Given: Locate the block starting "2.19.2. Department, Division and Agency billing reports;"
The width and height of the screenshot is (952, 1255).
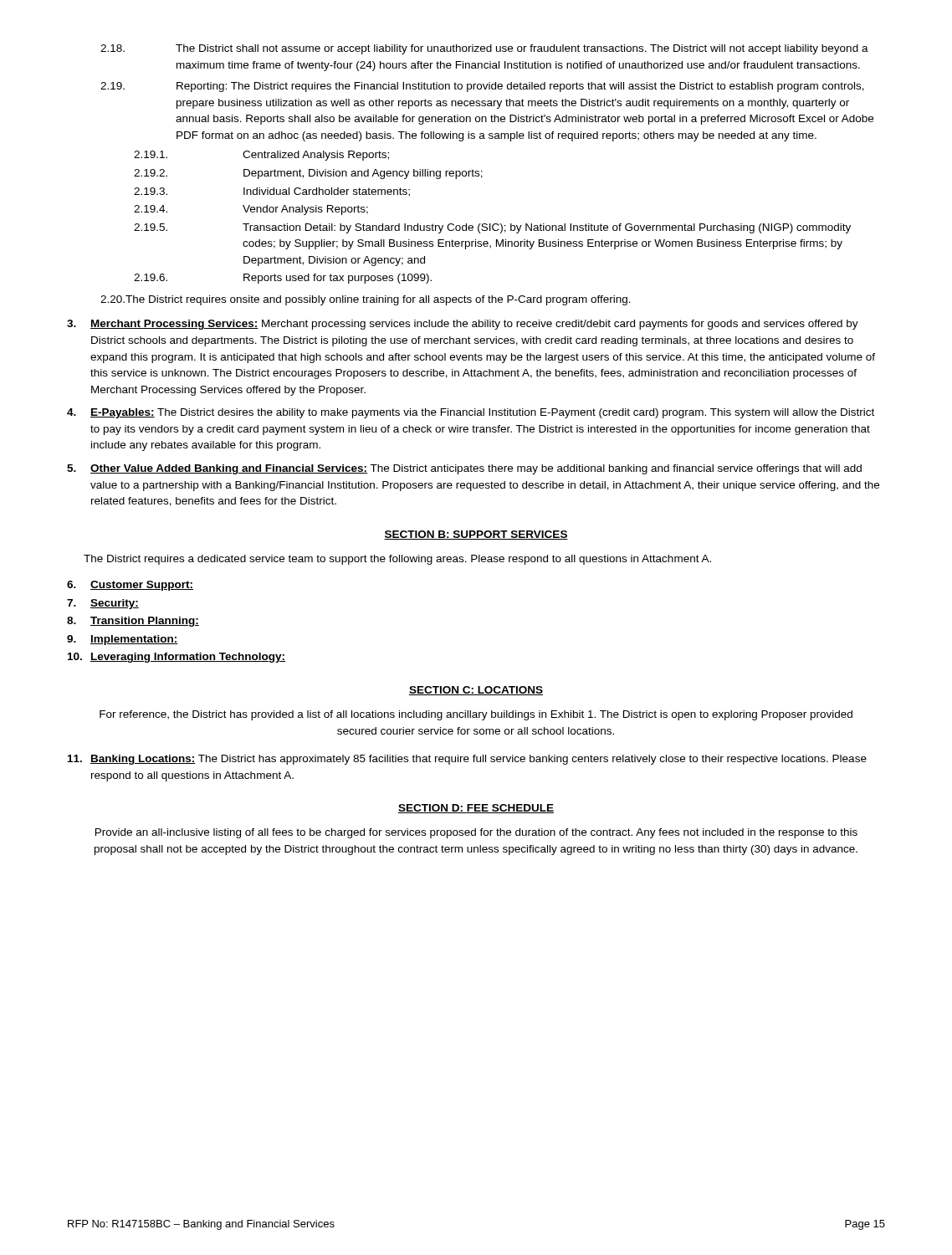Looking at the screenshot, I should click(x=476, y=173).
